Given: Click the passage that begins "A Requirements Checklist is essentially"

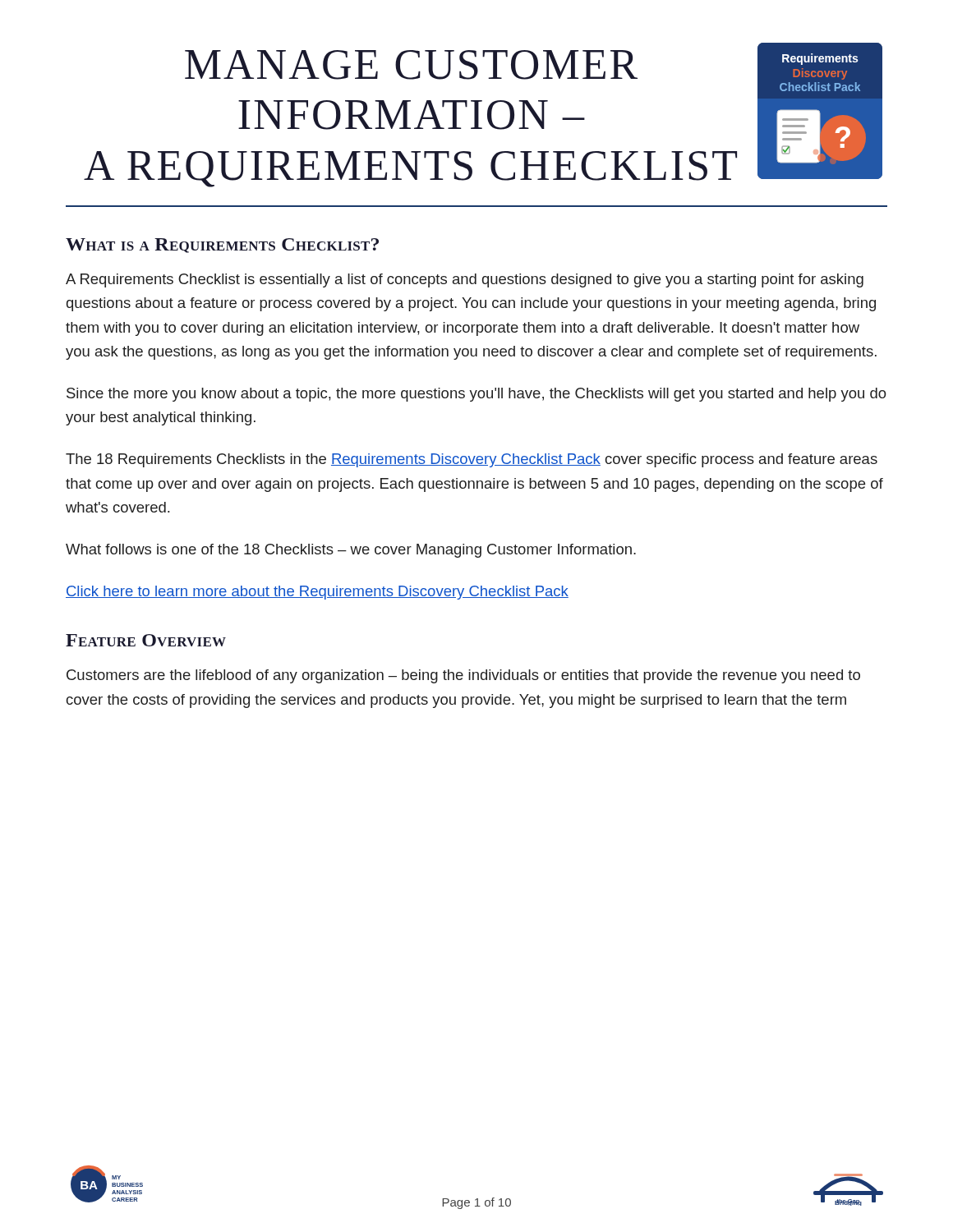Looking at the screenshot, I should [x=472, y=315].
